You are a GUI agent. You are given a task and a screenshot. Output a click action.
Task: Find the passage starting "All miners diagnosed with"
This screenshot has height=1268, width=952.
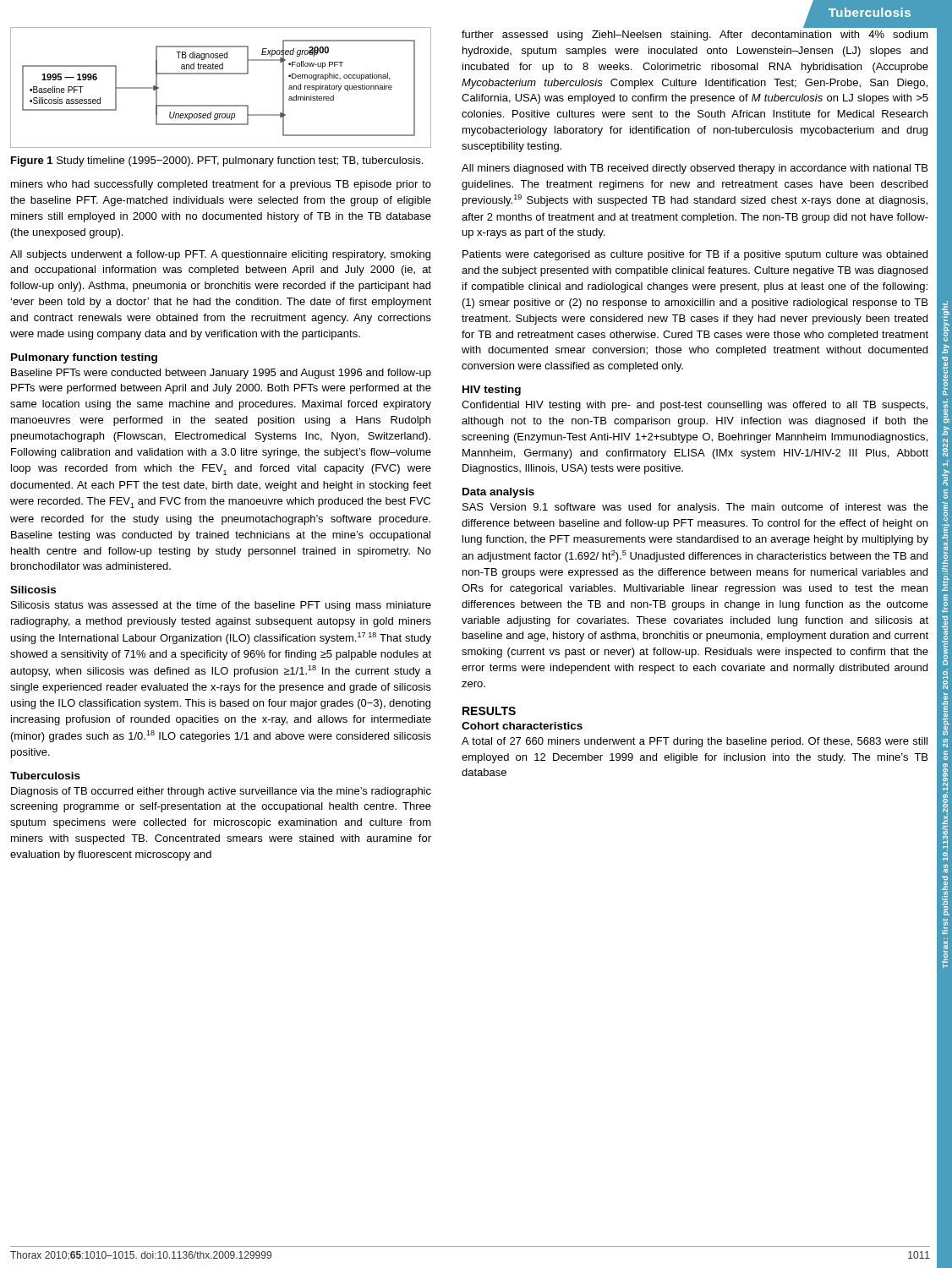coord(695,200)
